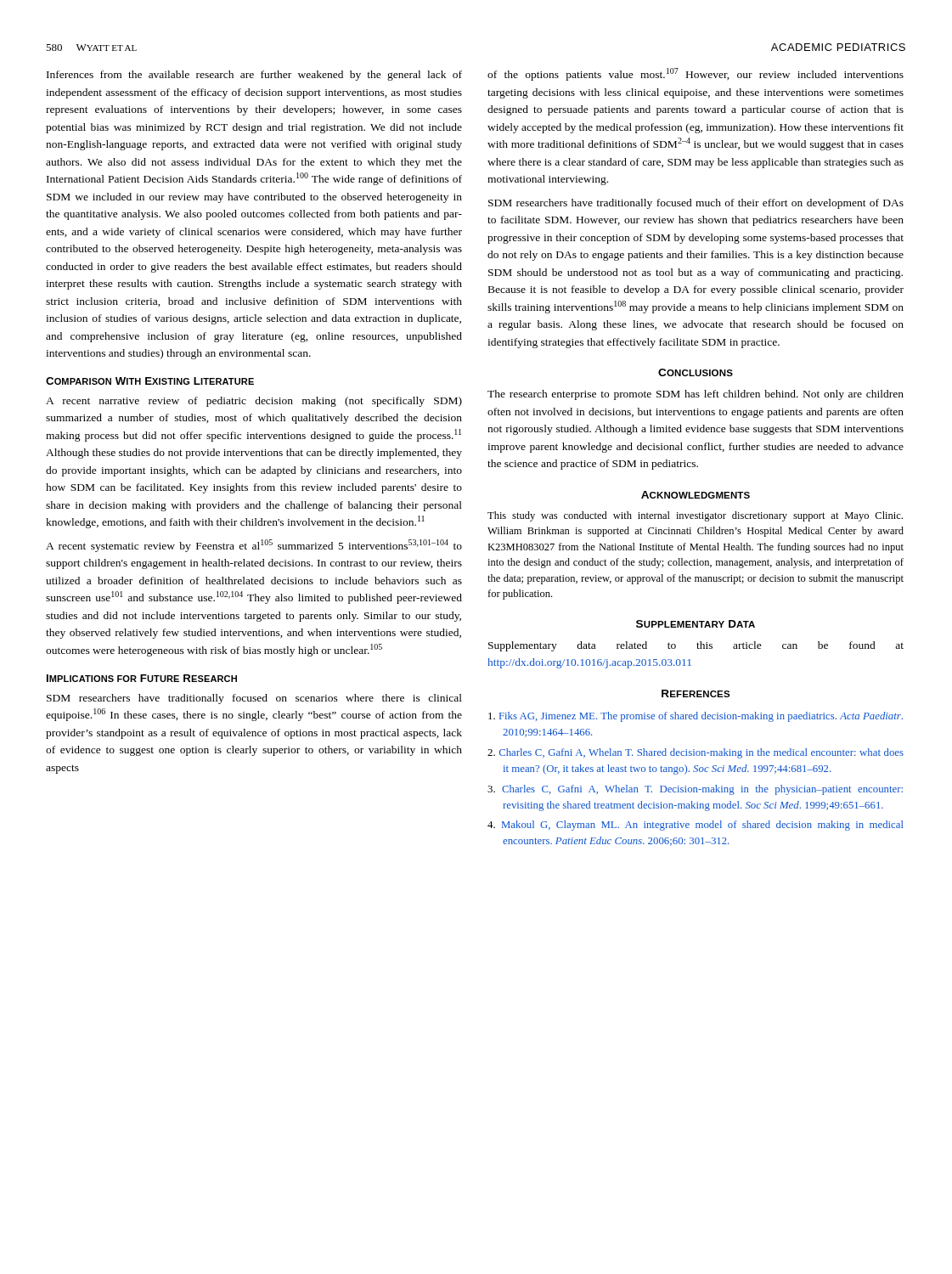The width and height of the screenshot is (952, 1274).
Task: Point to the text starting "Supplementary data related to this"
Action: click(696, 654)
